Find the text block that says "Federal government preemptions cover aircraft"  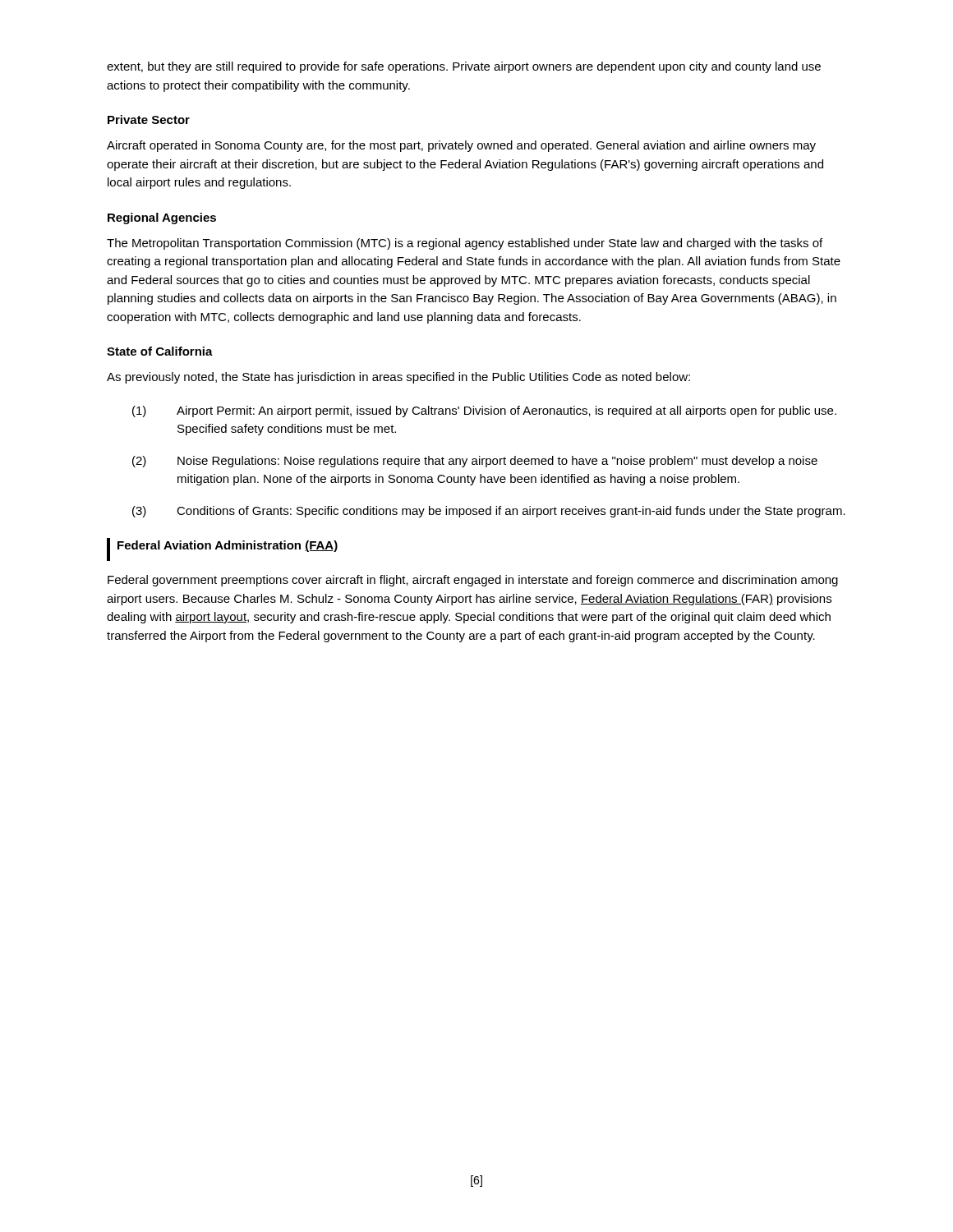click(473, 607)
